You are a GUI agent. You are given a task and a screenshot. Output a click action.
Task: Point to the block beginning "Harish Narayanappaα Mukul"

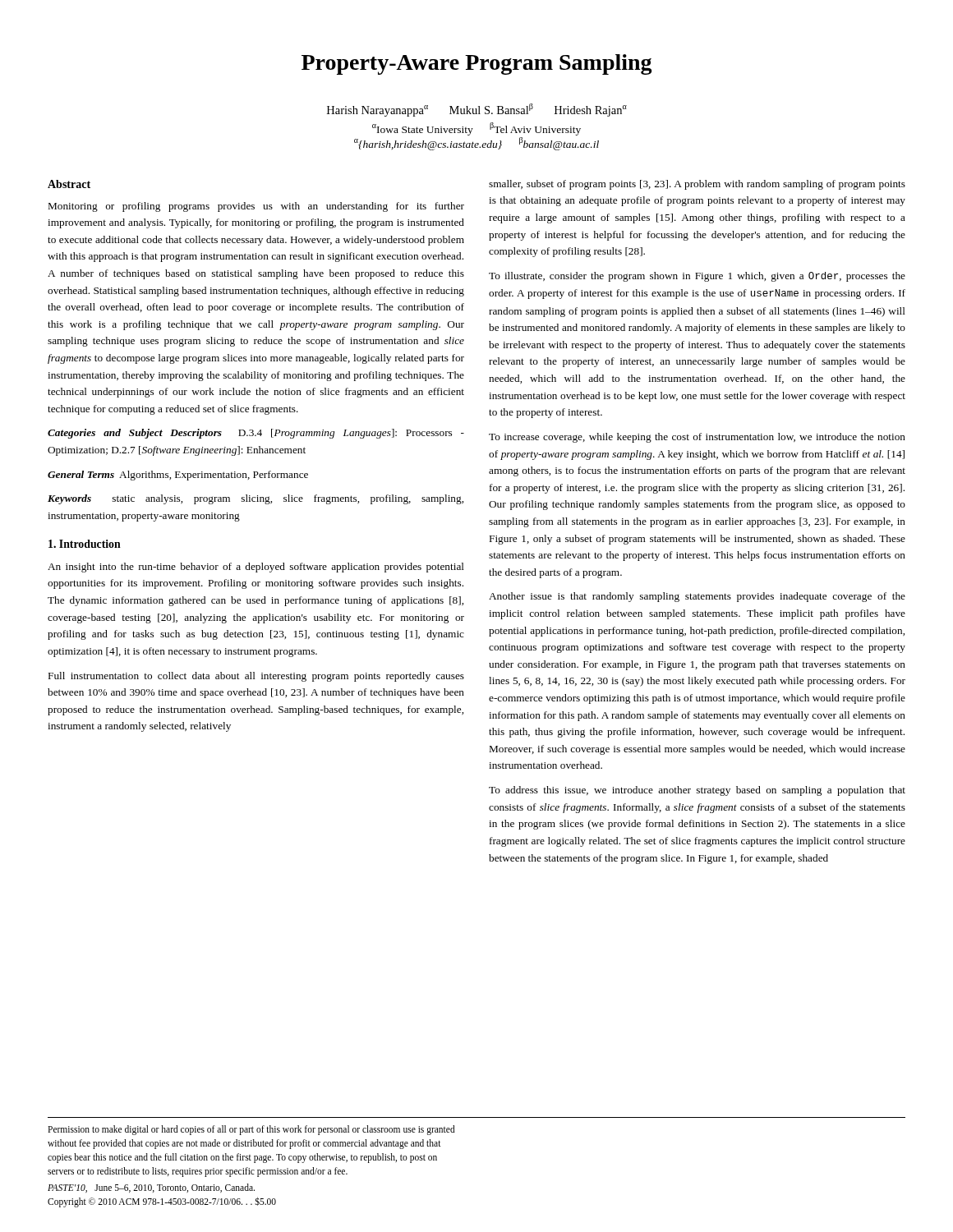476,126
